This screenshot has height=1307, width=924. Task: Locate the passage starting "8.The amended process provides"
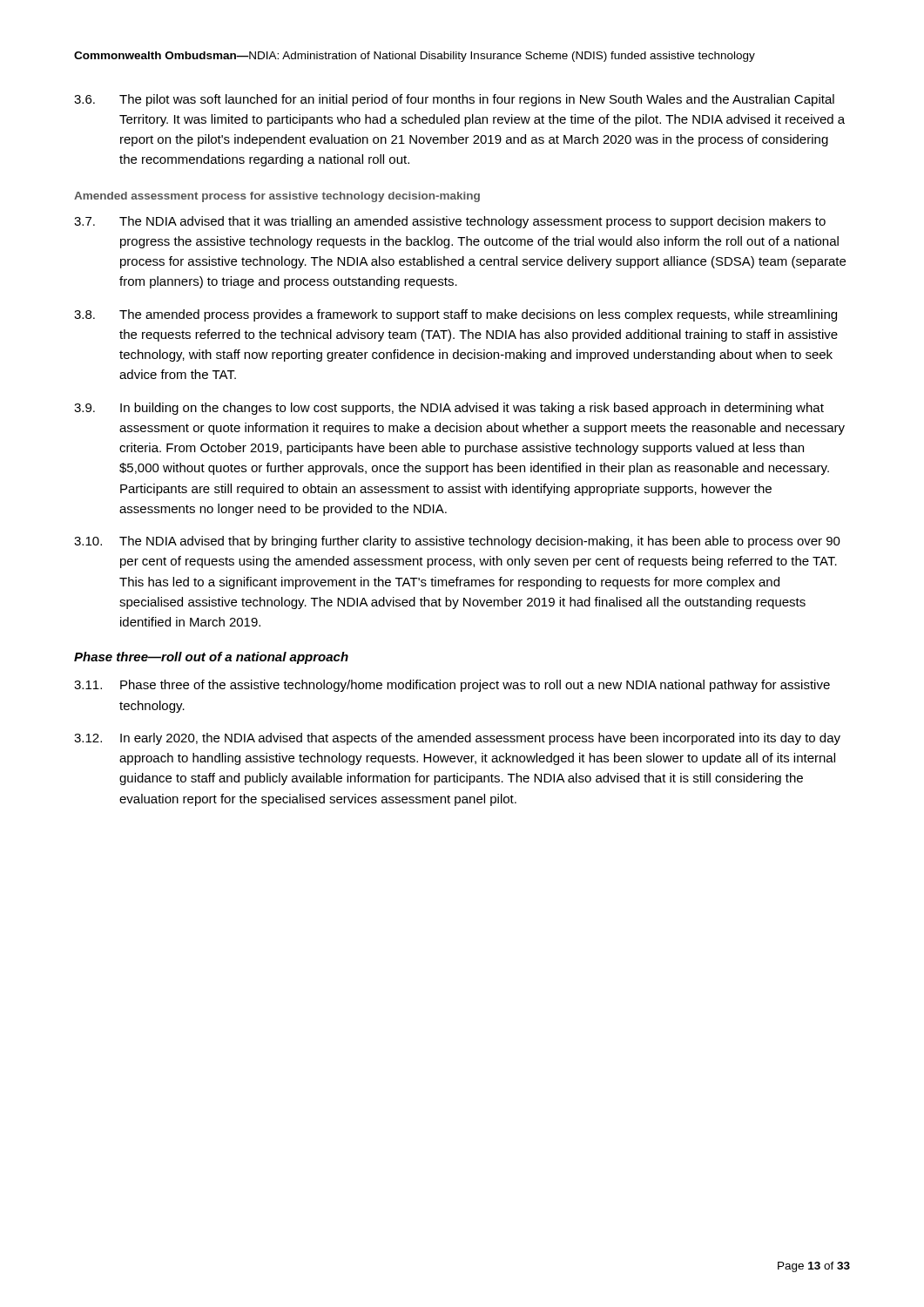(460, 344)
